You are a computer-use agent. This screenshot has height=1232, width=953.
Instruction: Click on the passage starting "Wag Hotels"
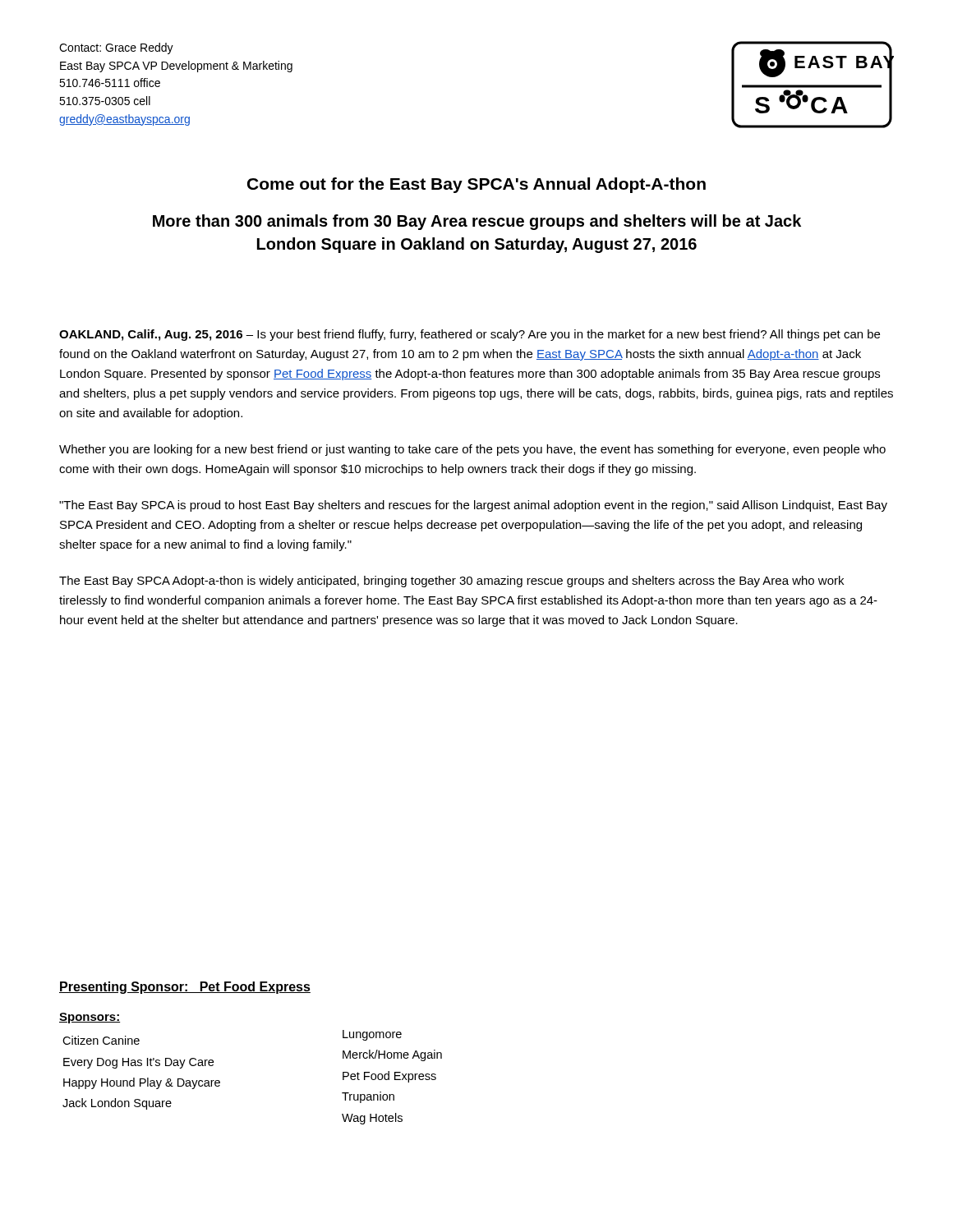click(372, 1117)
